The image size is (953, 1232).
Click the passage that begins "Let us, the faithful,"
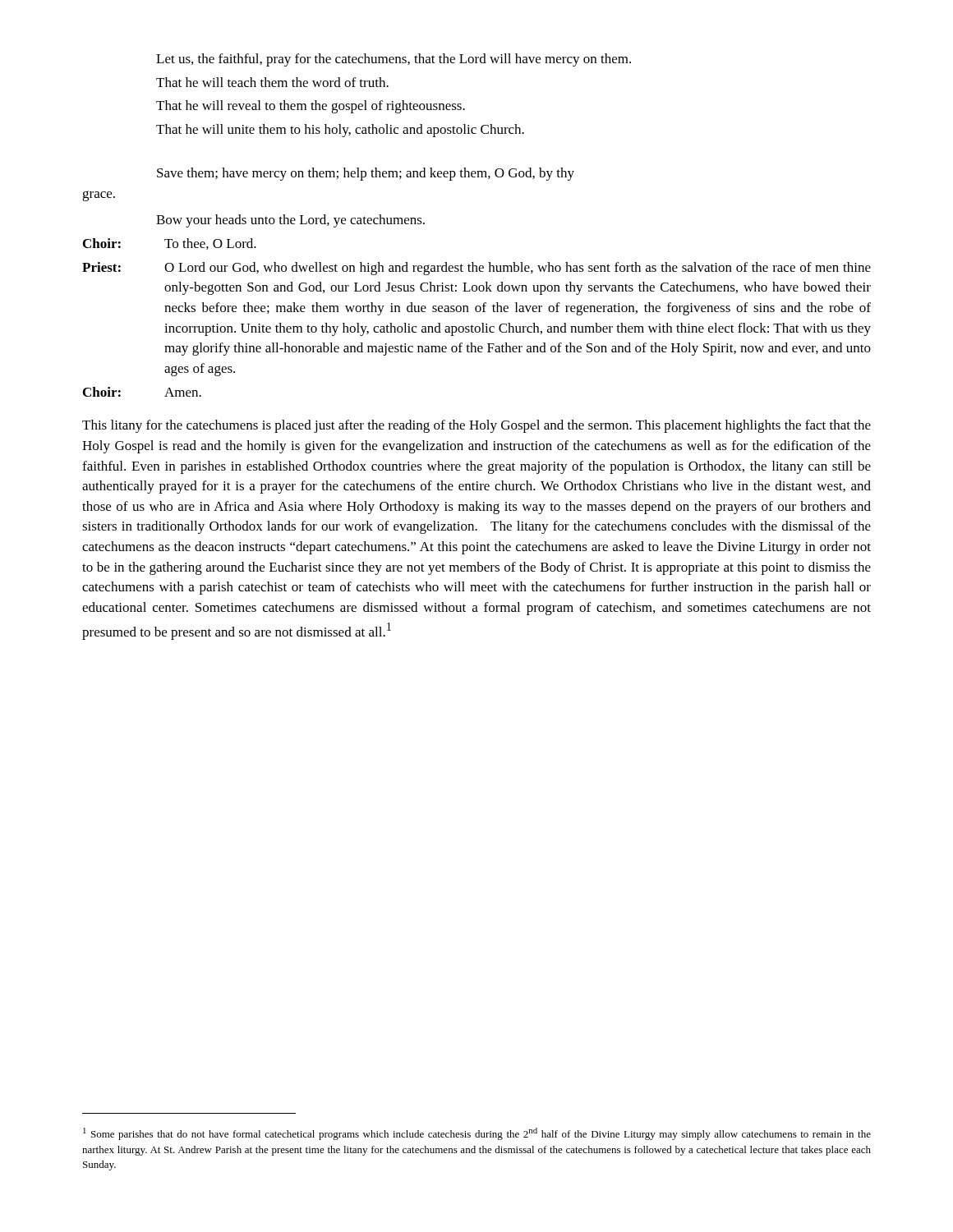click(394, 59)
